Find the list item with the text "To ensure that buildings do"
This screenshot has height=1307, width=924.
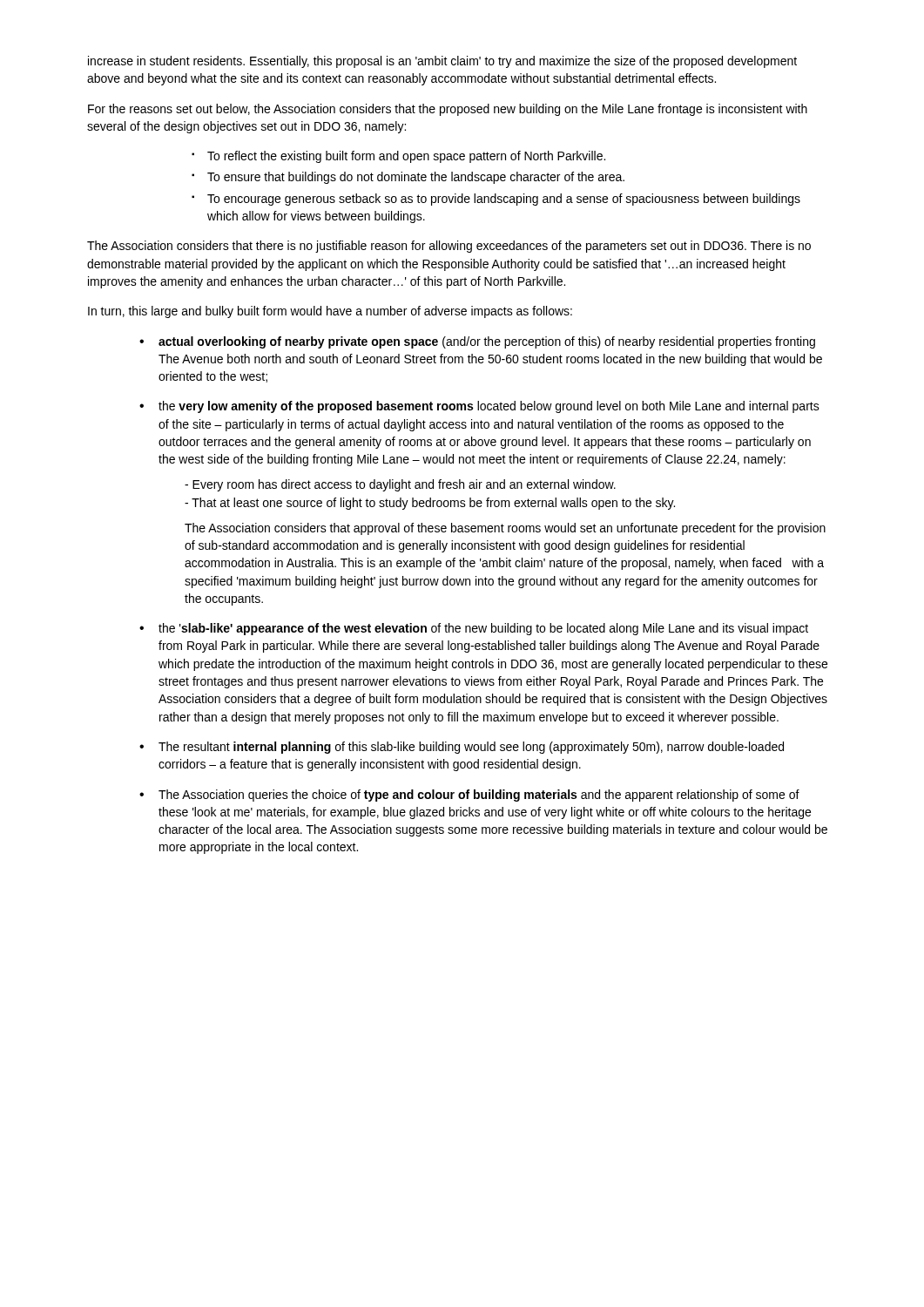point(416,177)
